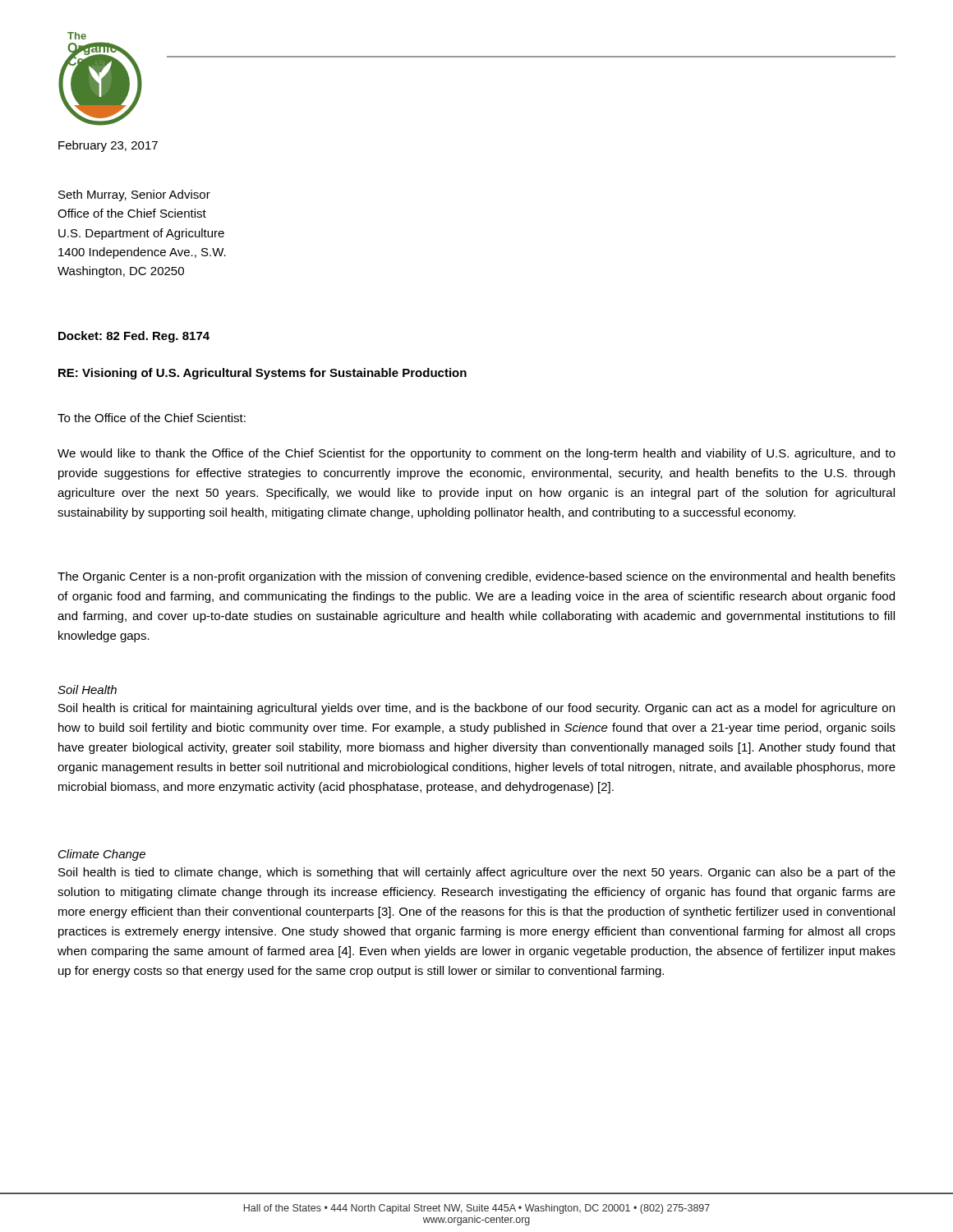The width and height of the screenshot is (953, 1232).
Task: Find the section header with the text "Climate Change"
Action: (x=102, y=854)
